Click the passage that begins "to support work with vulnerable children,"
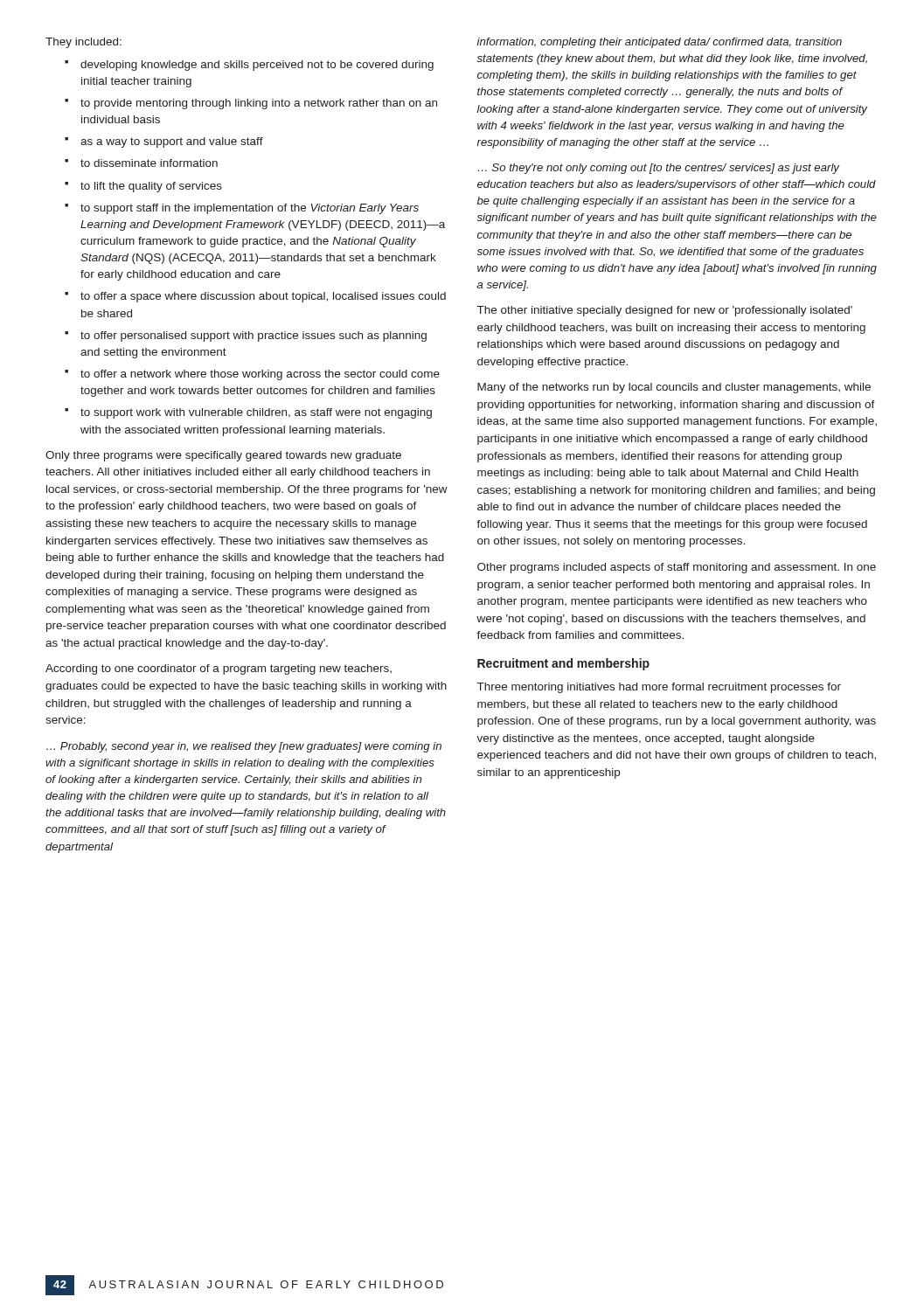Viewport: 924px width, 1311px height. [x=256, y=421]
